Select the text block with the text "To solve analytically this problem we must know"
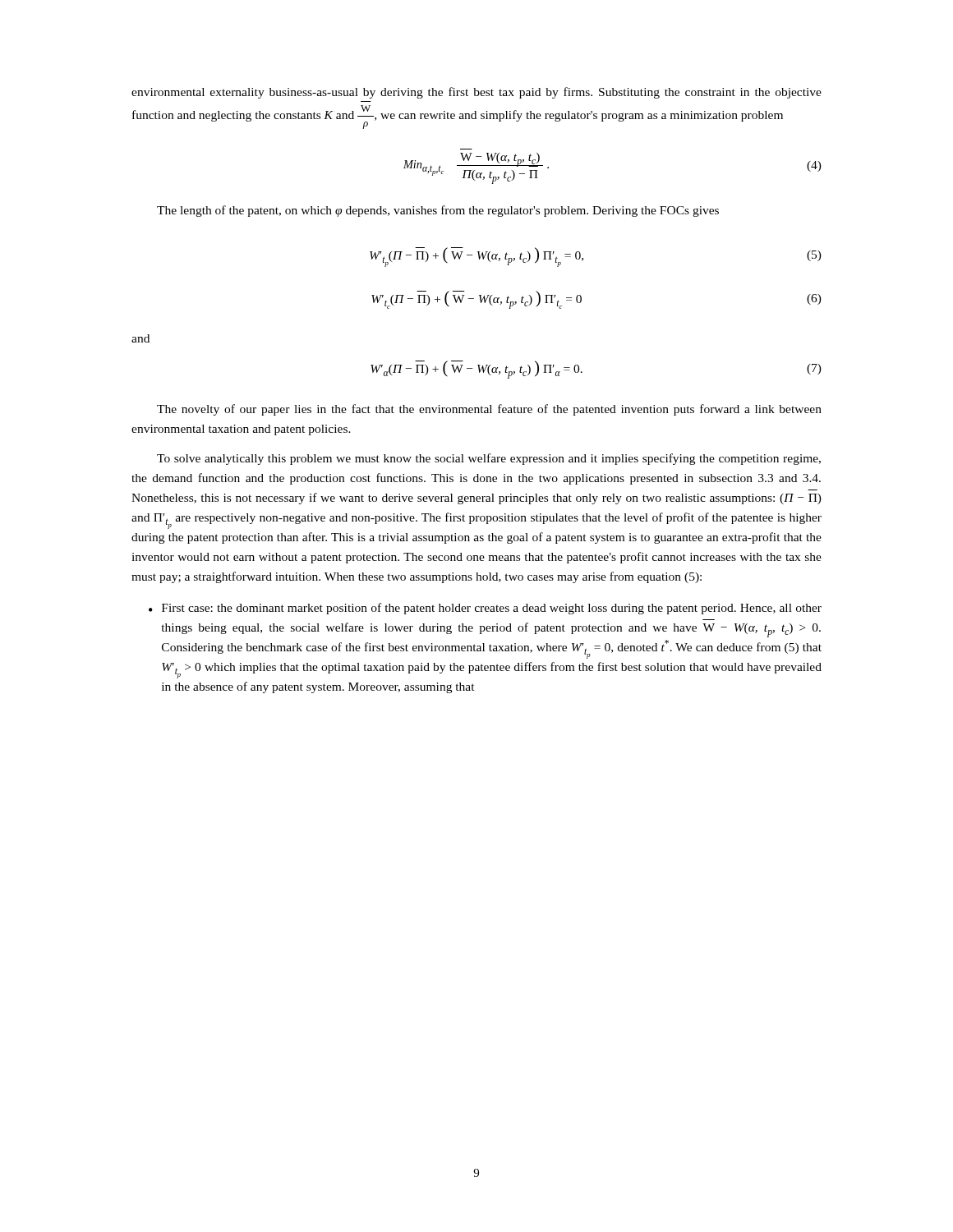 pyautogui.click(x=476, y=517)
